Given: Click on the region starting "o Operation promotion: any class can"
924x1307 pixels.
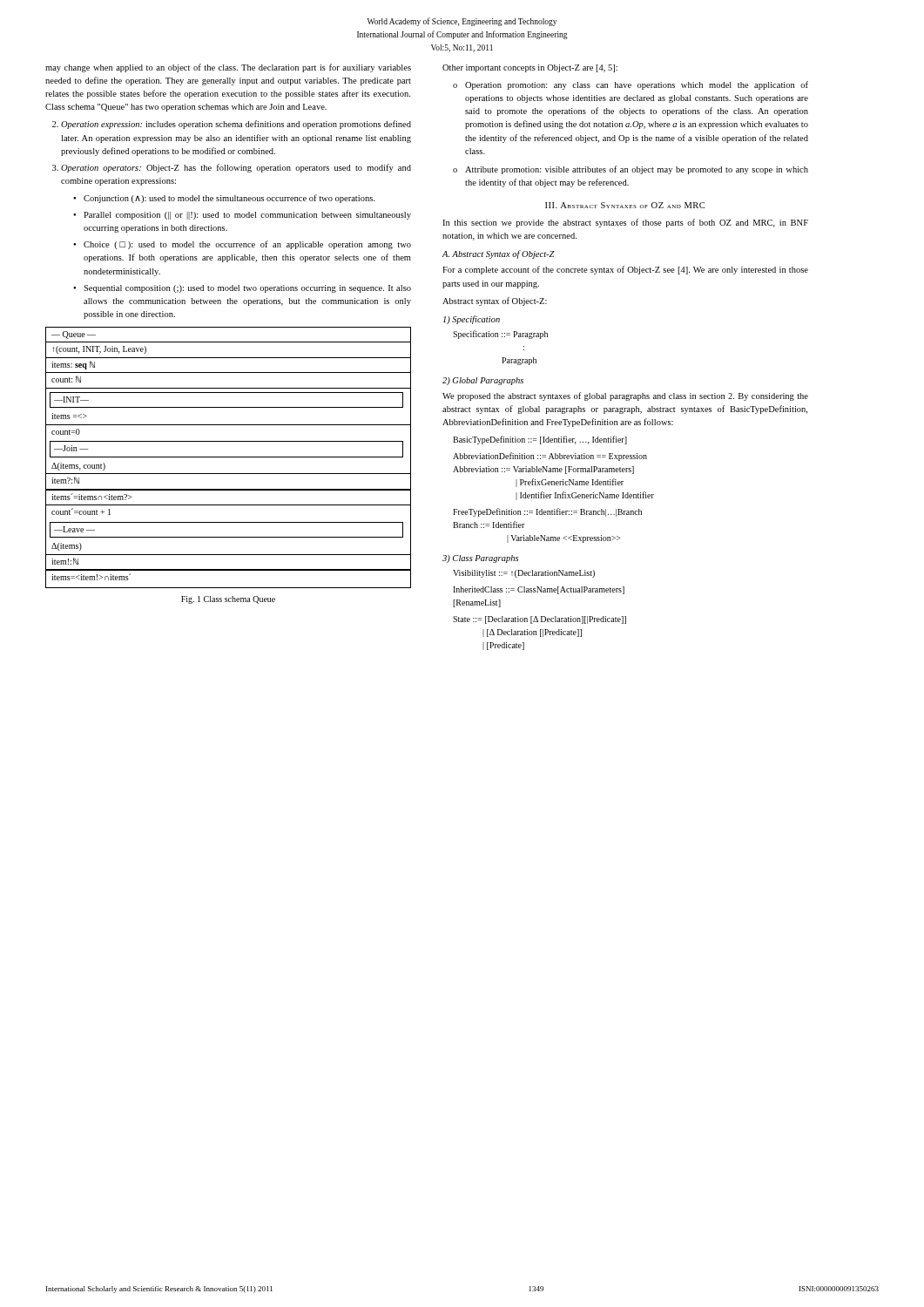Looking at the screenshot, I should [x=630, y=117].
